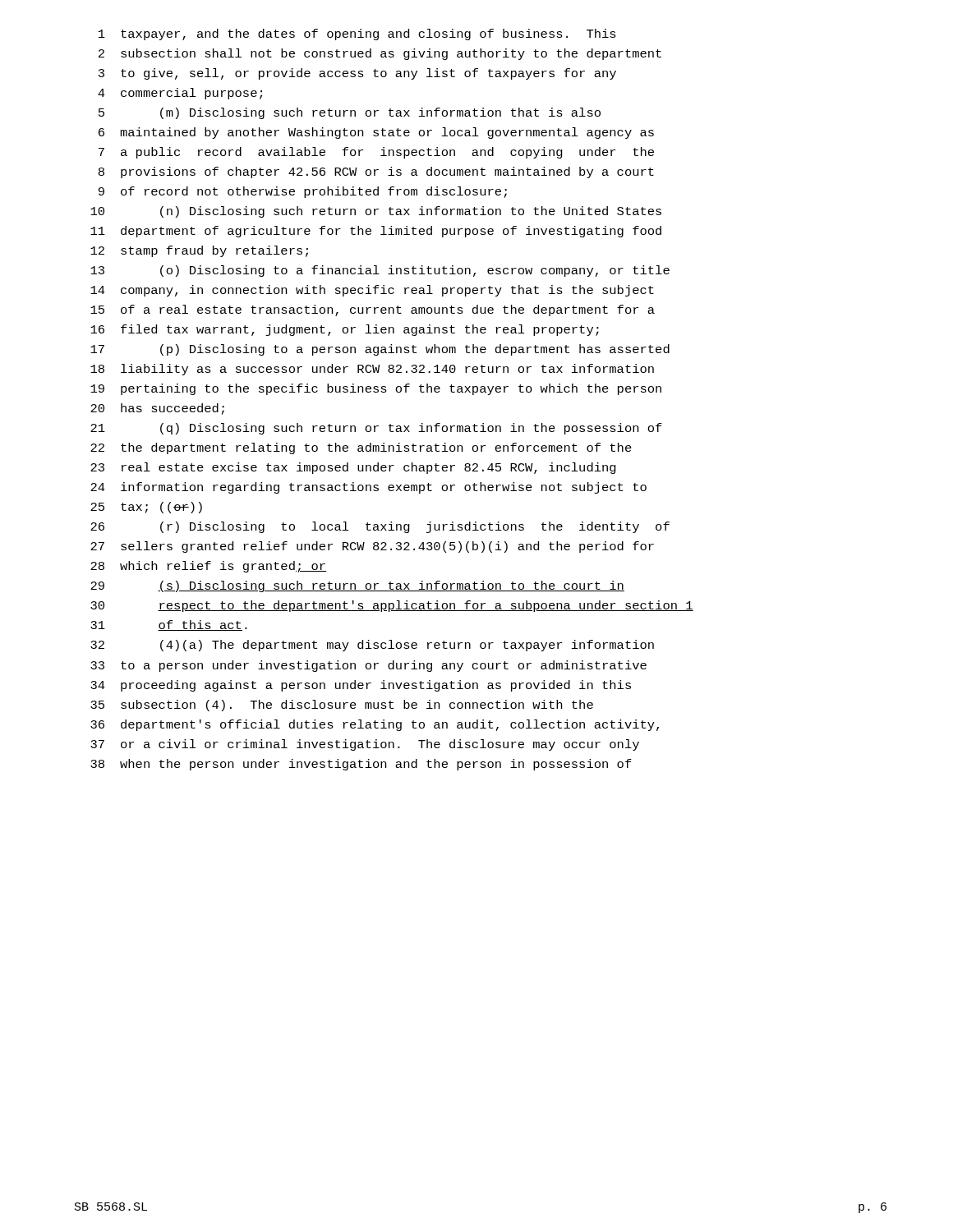Locate the list item containing "23 real estate excise tax imposed"
The width and height of the screenshot is (953, 1232).
[481, 468]
